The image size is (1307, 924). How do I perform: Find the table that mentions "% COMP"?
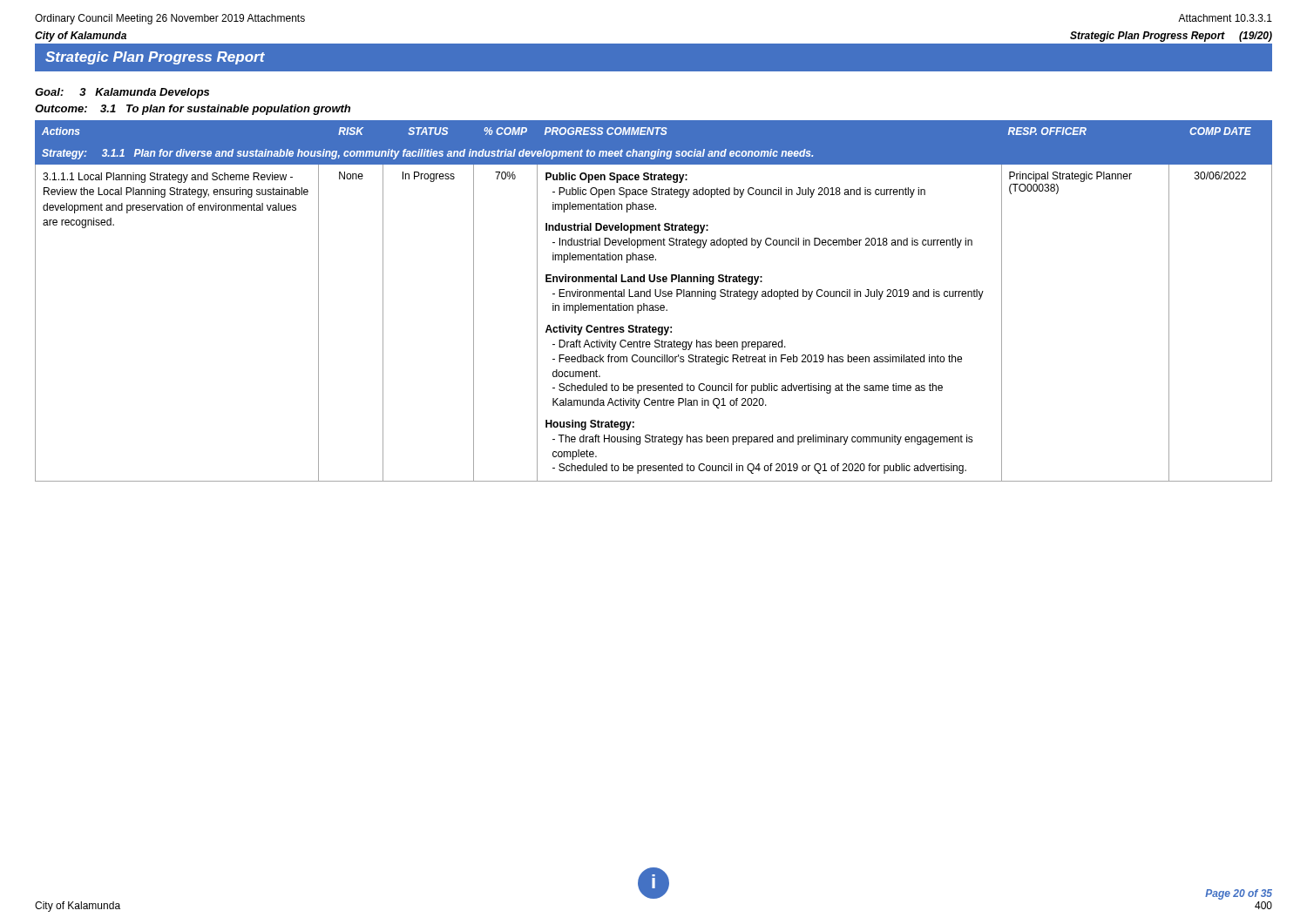654,301
